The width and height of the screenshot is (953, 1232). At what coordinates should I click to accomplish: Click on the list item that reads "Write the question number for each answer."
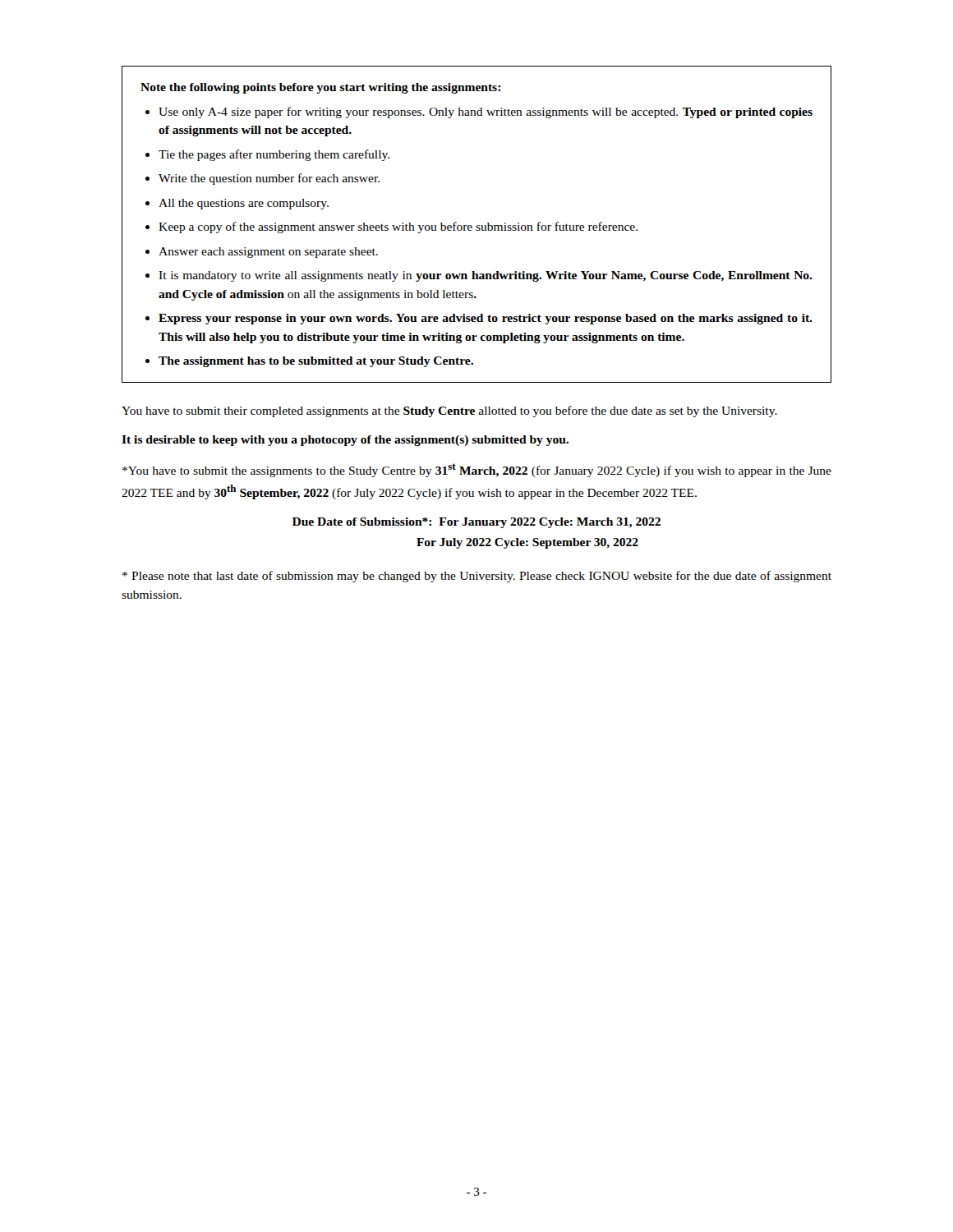tap(270, 178)
